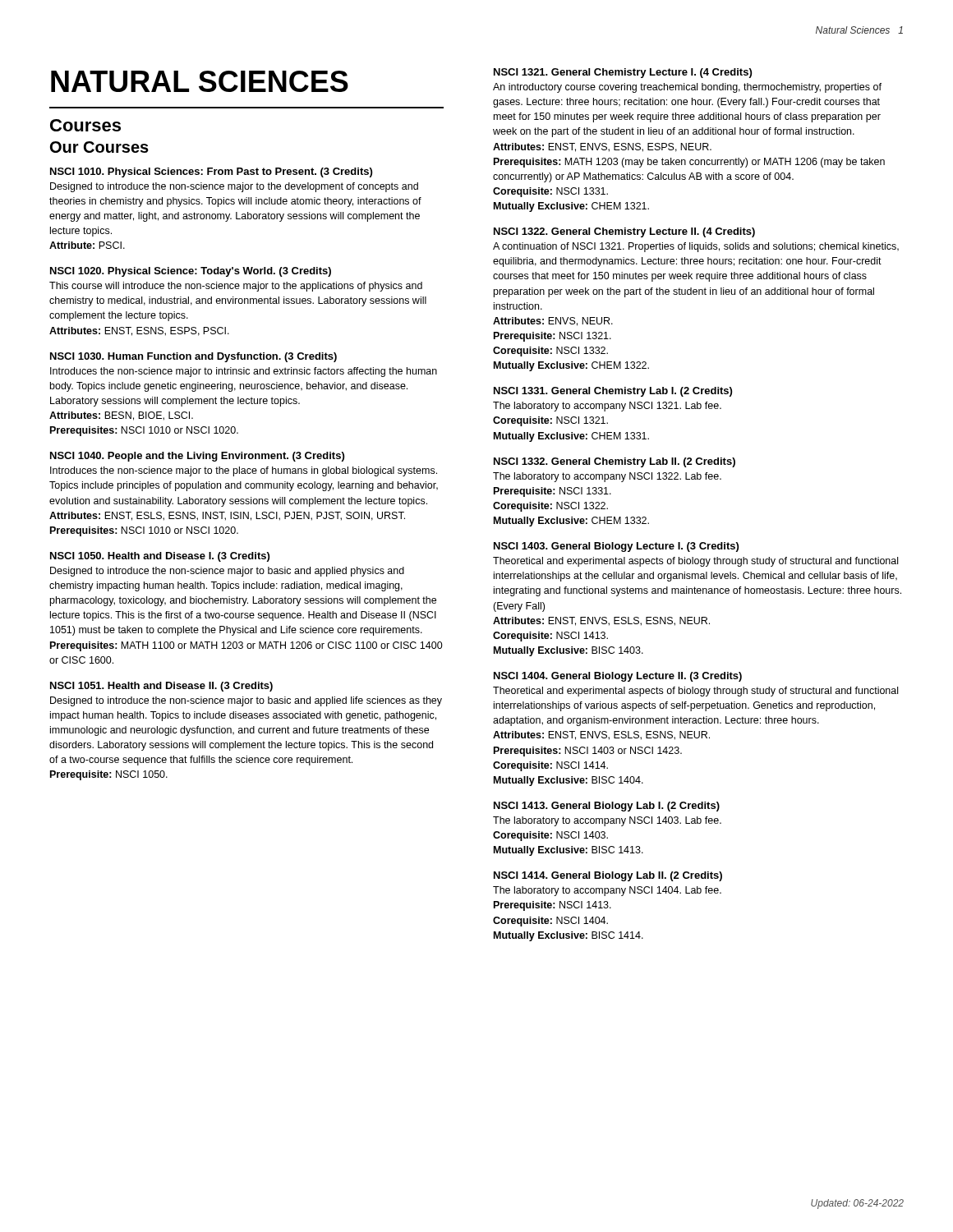Find the section header that reads "Our Courses"
The height and width of the screenshot is (1232, 953).
(x=99, y=147)
